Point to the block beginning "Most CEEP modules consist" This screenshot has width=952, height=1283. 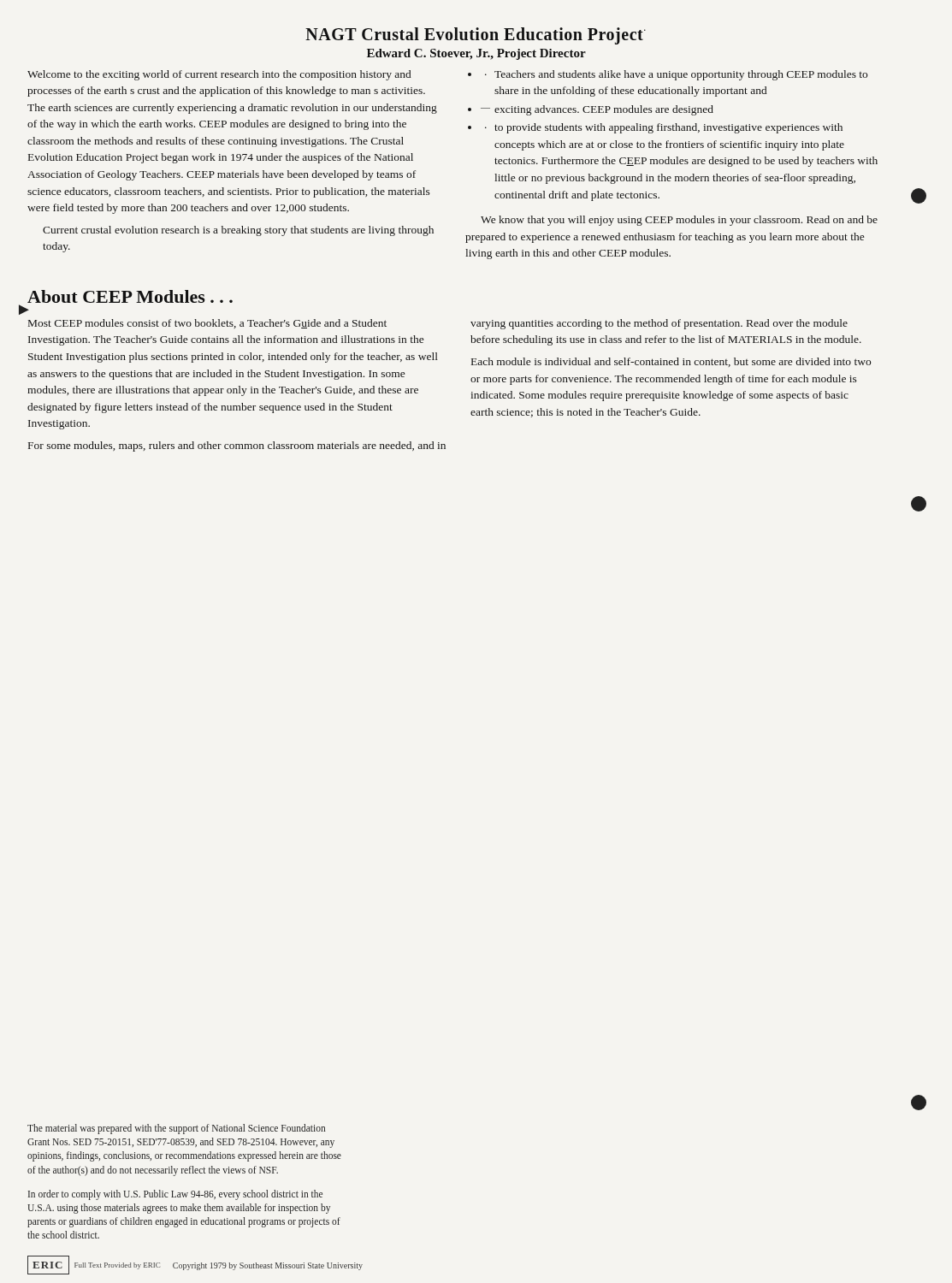coord(237,384)
